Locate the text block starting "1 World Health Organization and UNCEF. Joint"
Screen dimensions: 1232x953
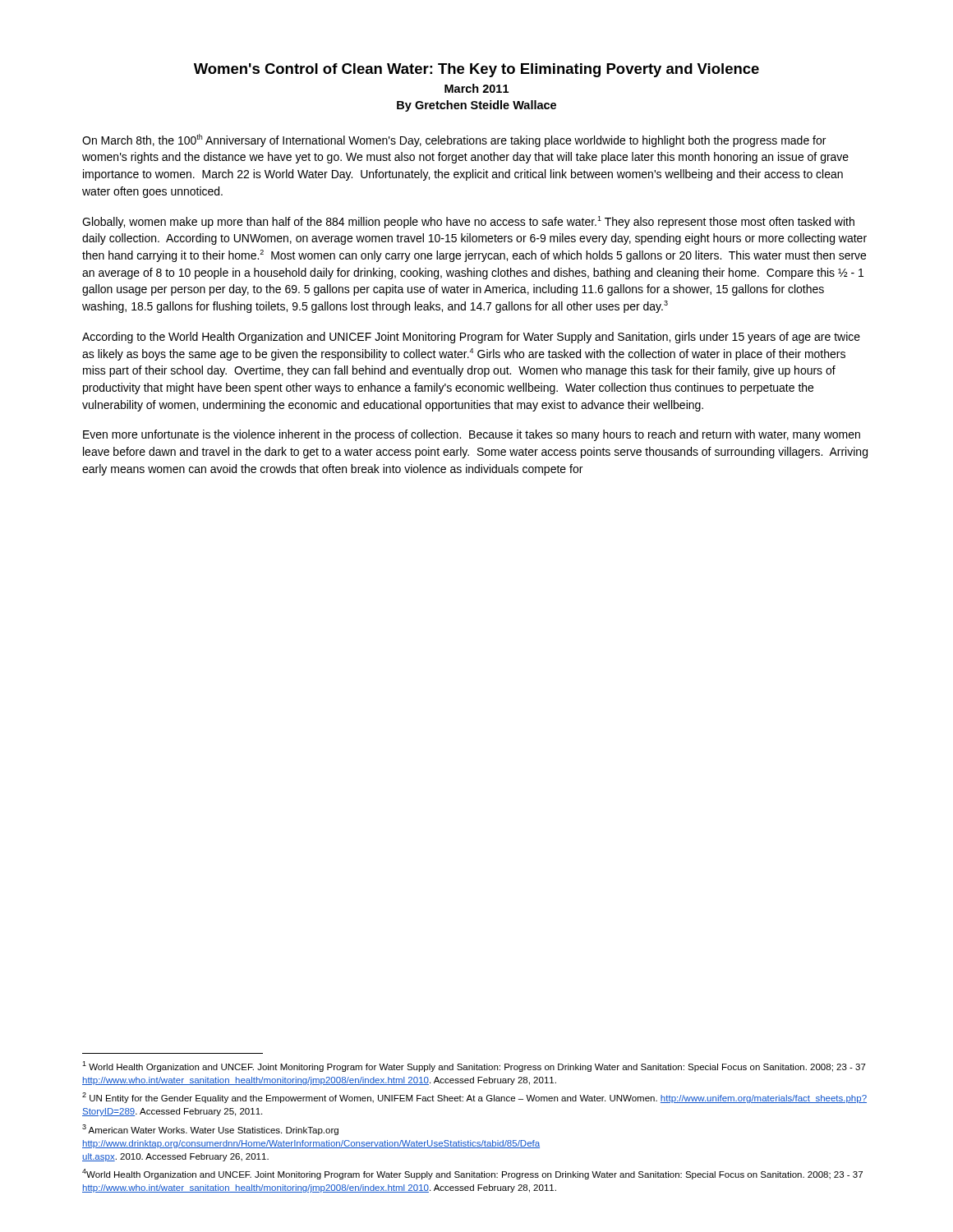(x=474, y=1073)
